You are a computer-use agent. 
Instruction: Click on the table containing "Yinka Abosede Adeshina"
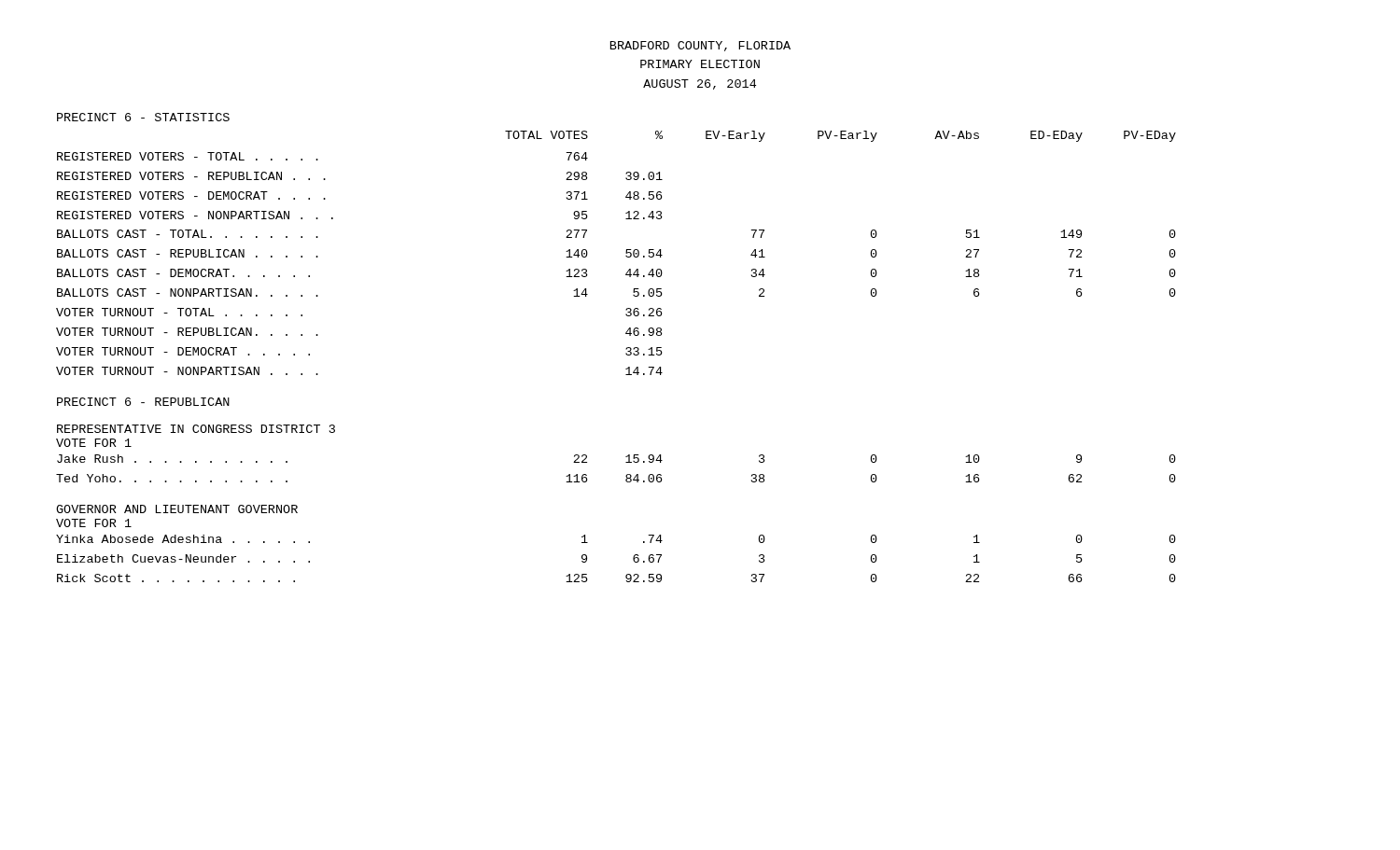tap(700, 560)
